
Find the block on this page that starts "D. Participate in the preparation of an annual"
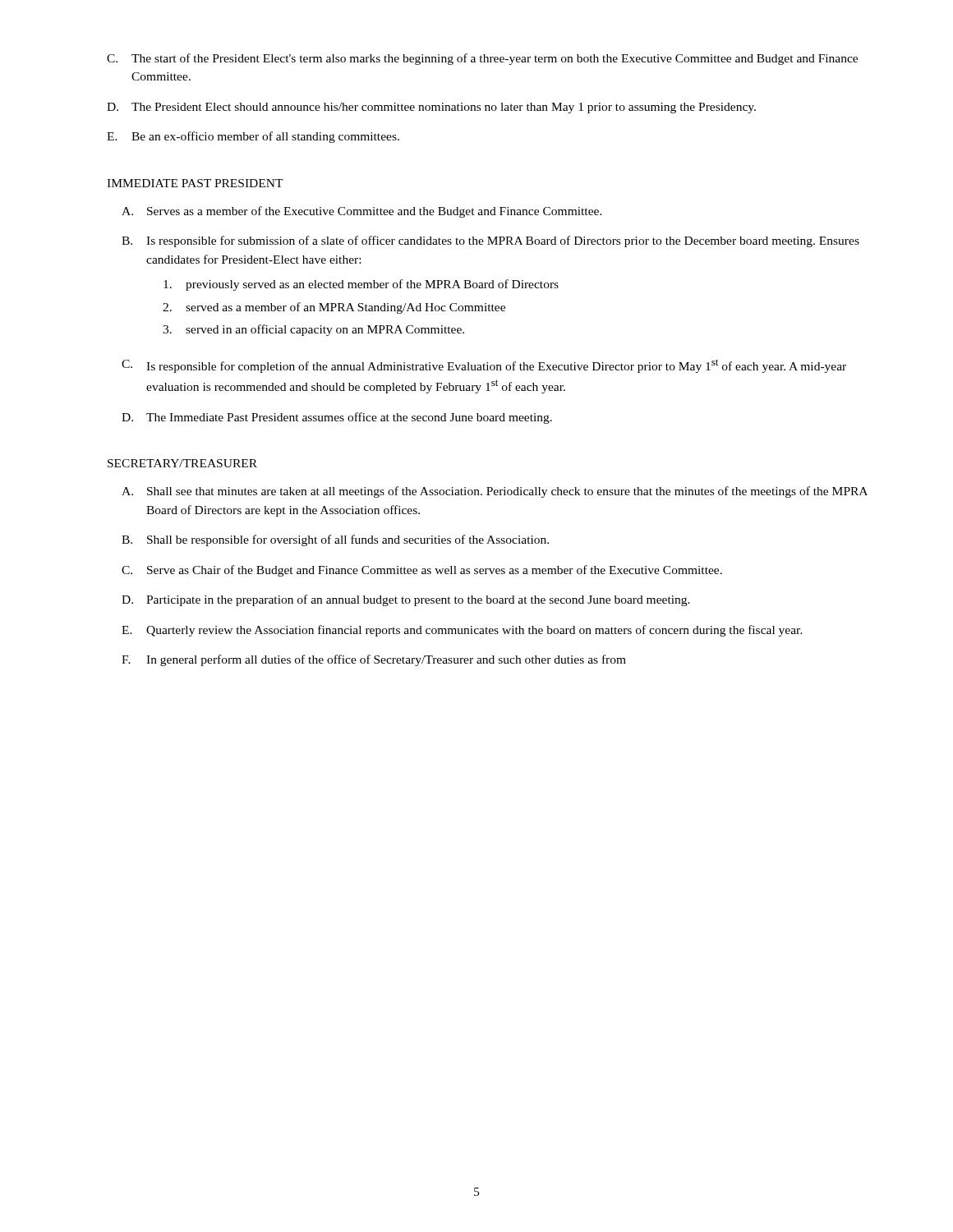(496, 600)
